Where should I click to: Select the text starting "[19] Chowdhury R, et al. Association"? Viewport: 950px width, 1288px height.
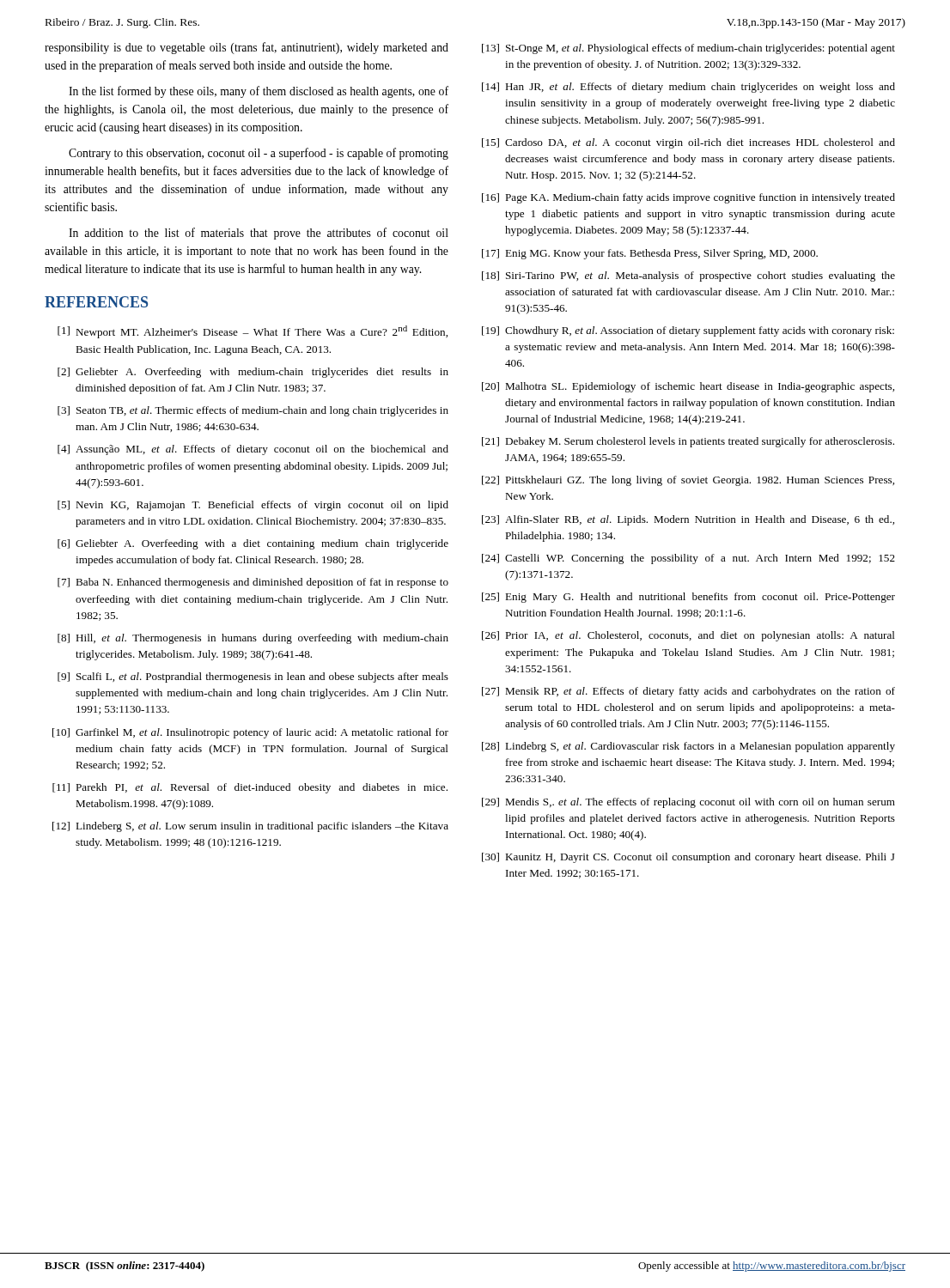(x=685, y=347)
